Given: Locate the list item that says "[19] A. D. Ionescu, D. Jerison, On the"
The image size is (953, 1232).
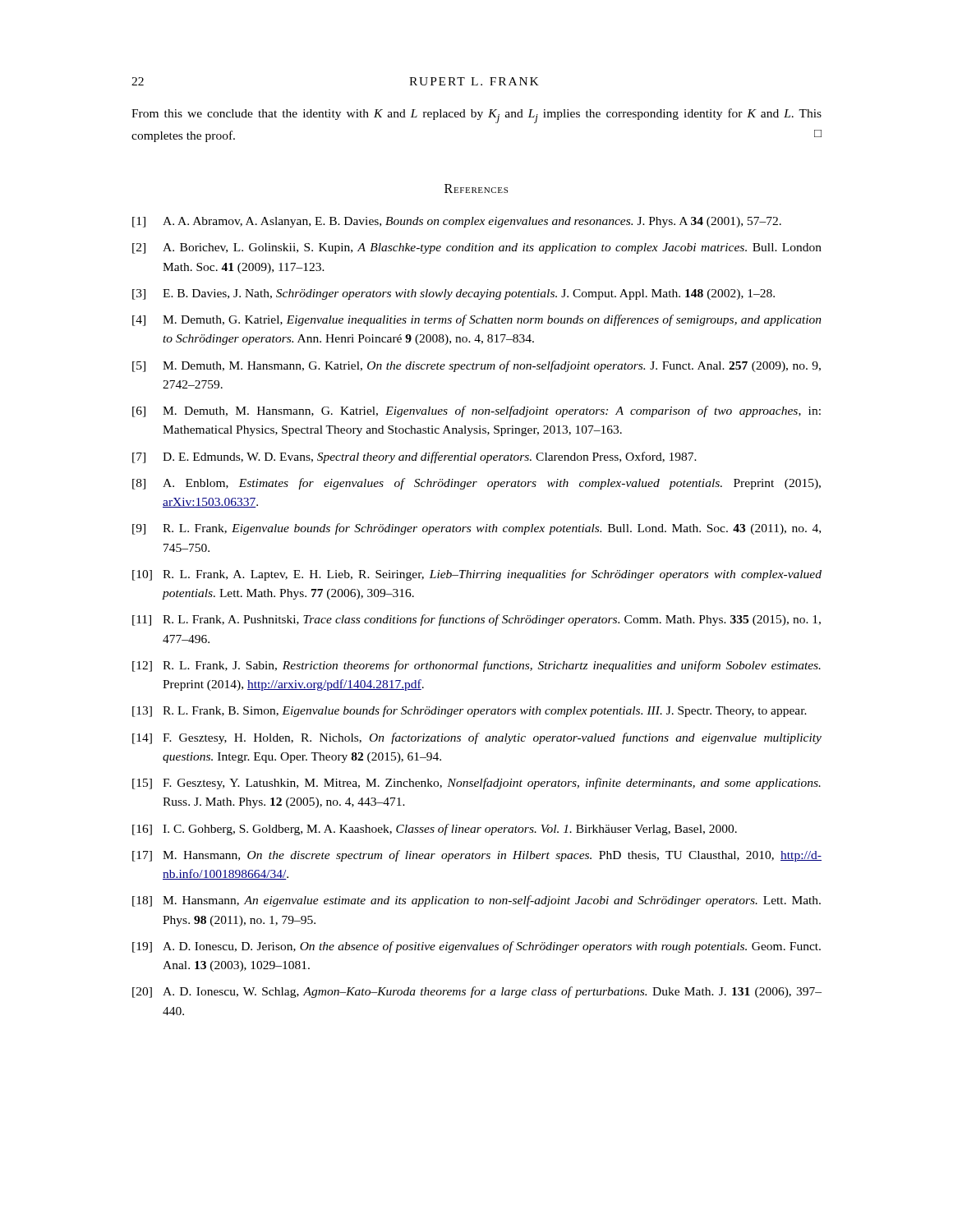Looking at the screenshot, I should coord(476,955).
